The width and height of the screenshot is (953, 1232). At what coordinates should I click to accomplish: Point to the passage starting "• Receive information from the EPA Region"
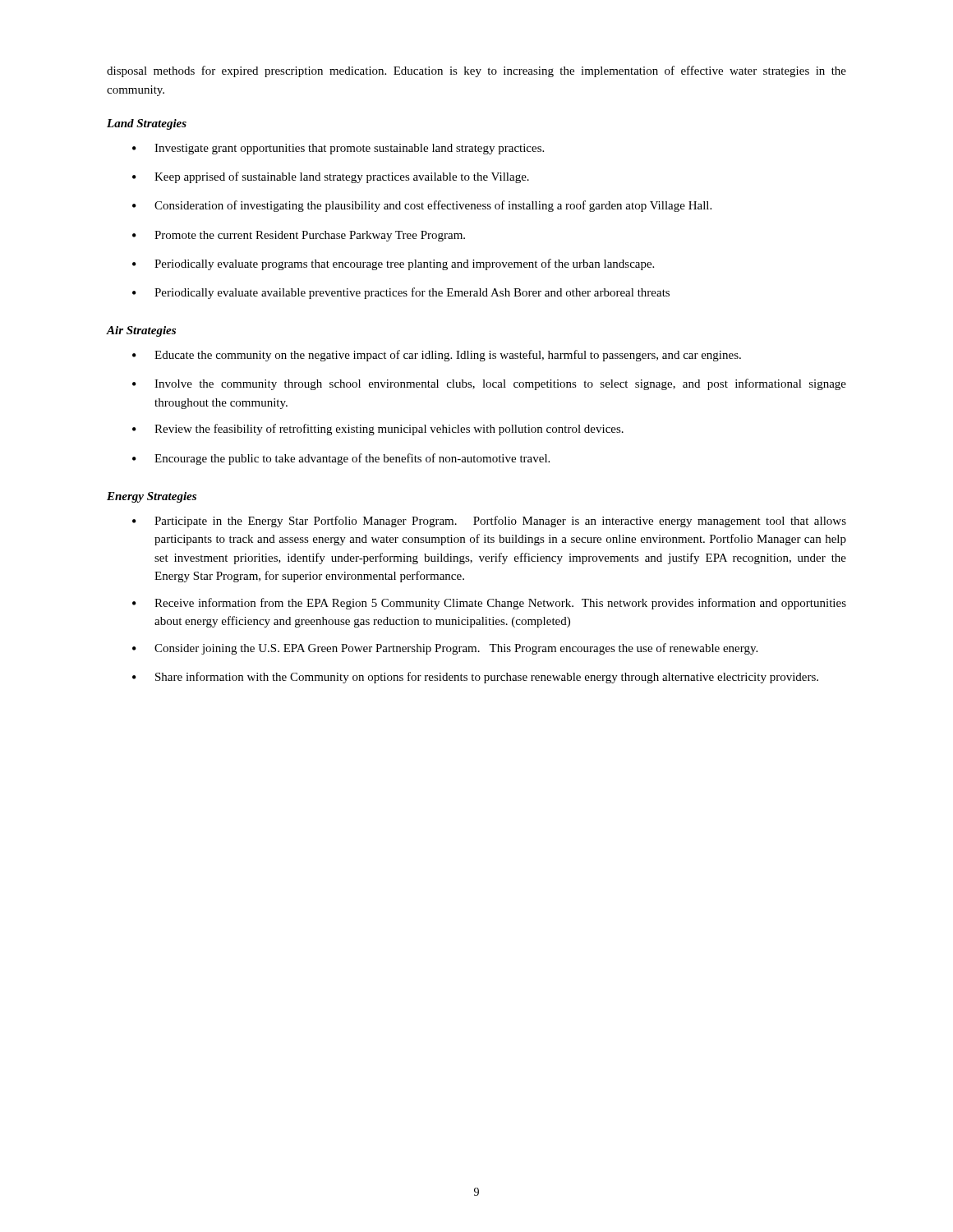tap(476, 612)
